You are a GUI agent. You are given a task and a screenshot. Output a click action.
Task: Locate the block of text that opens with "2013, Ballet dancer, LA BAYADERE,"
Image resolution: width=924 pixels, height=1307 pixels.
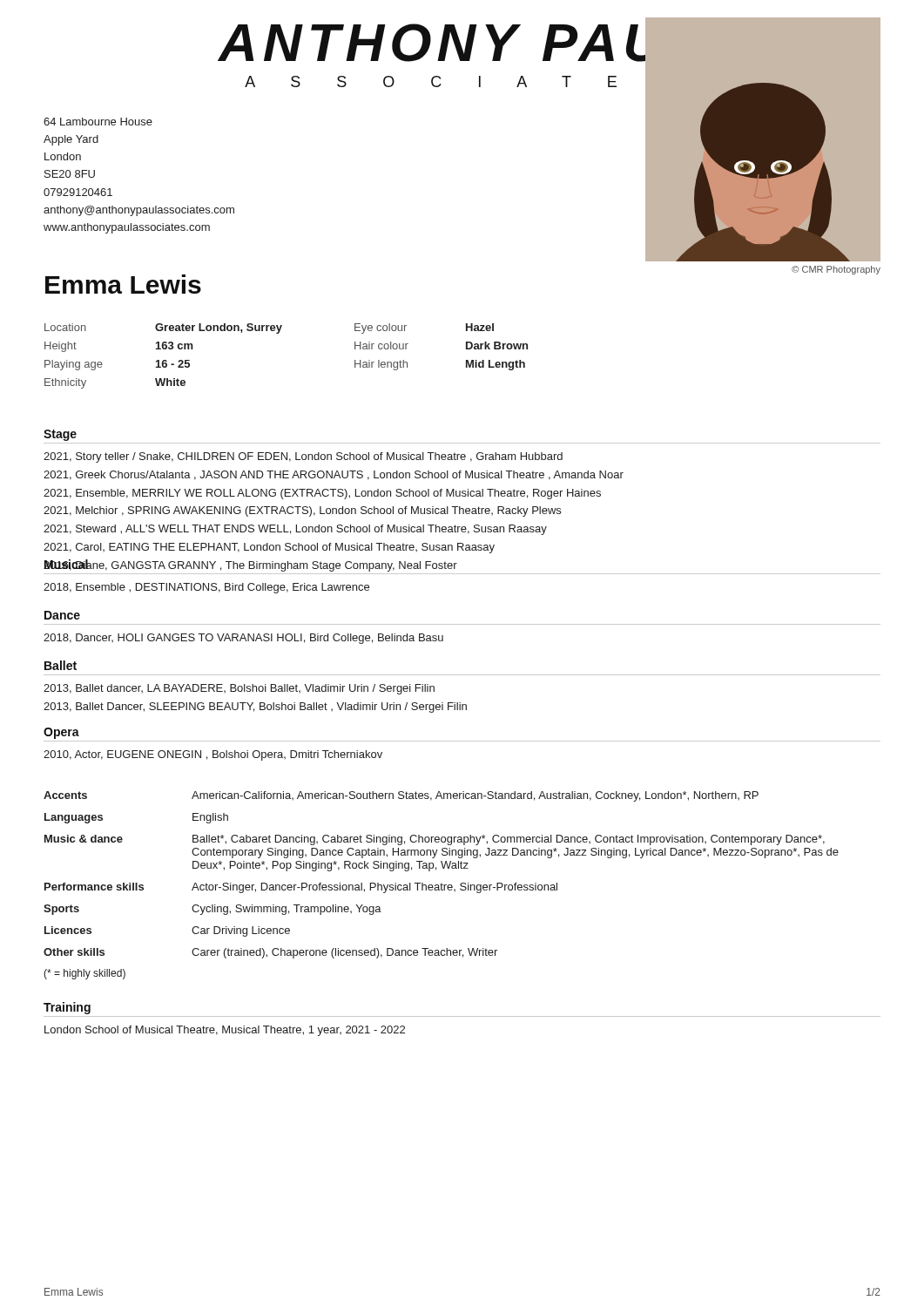(462, 698)
